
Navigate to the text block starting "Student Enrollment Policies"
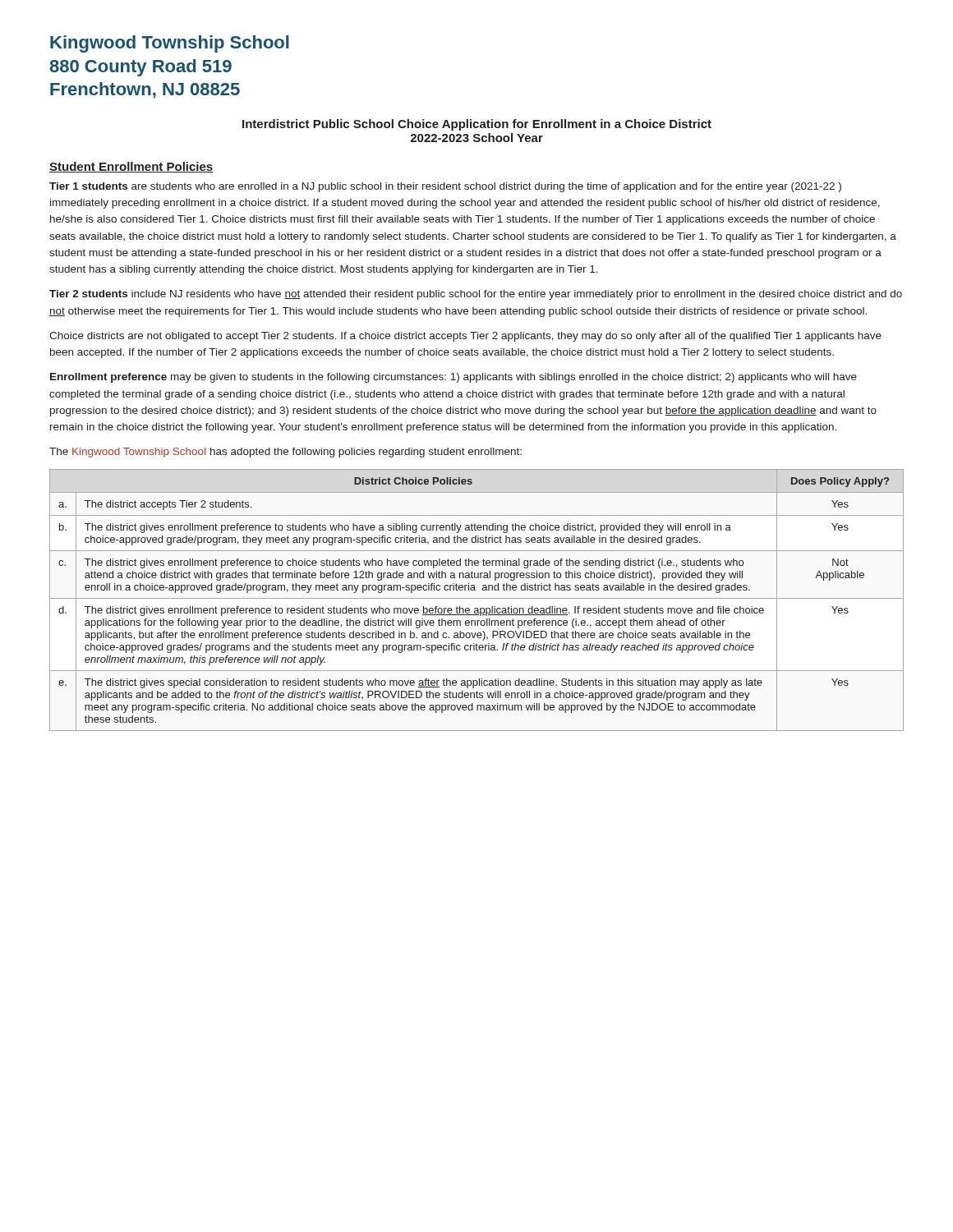tap(131, 166)
